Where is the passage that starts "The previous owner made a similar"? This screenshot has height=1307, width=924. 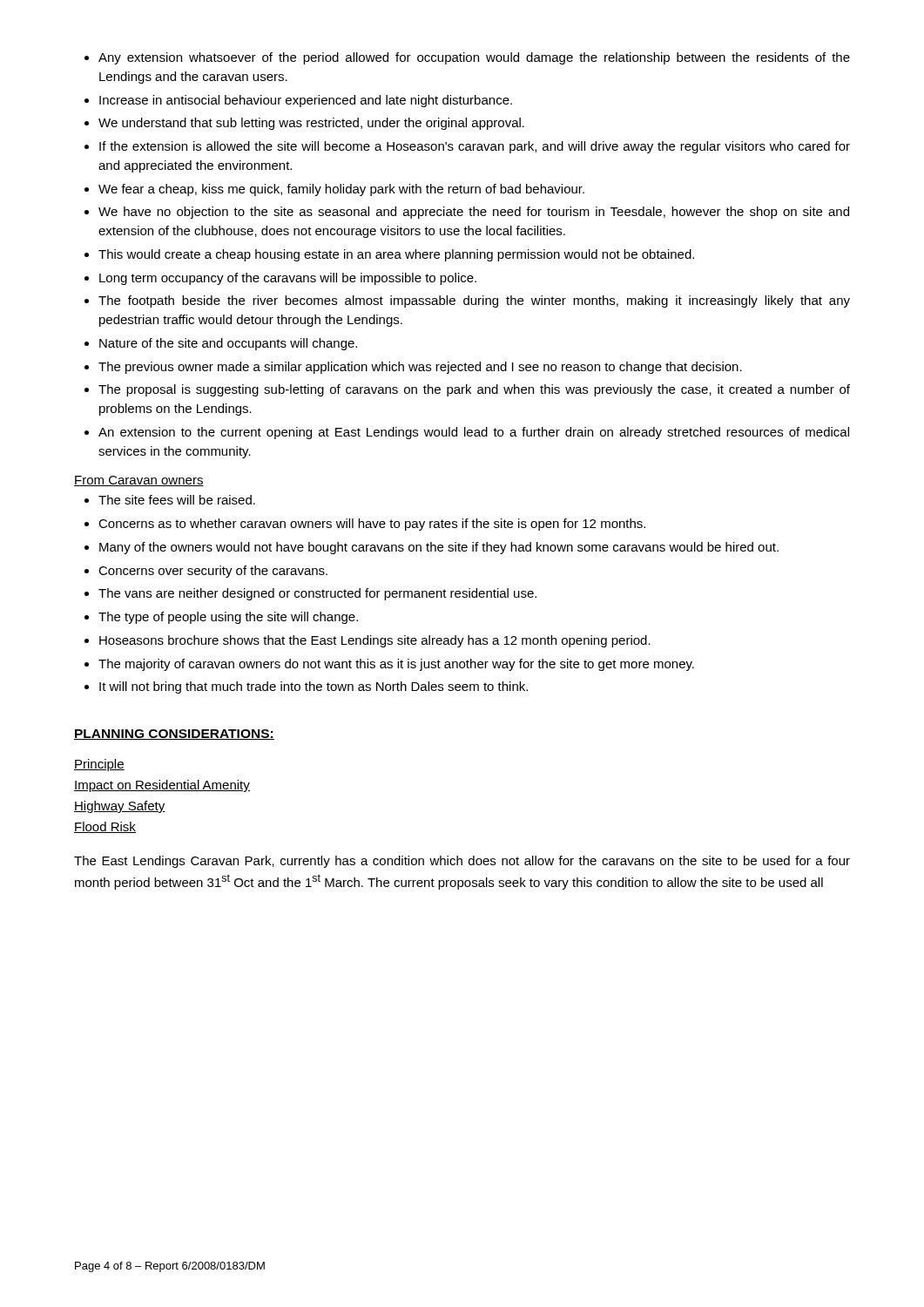coord(474,366)
